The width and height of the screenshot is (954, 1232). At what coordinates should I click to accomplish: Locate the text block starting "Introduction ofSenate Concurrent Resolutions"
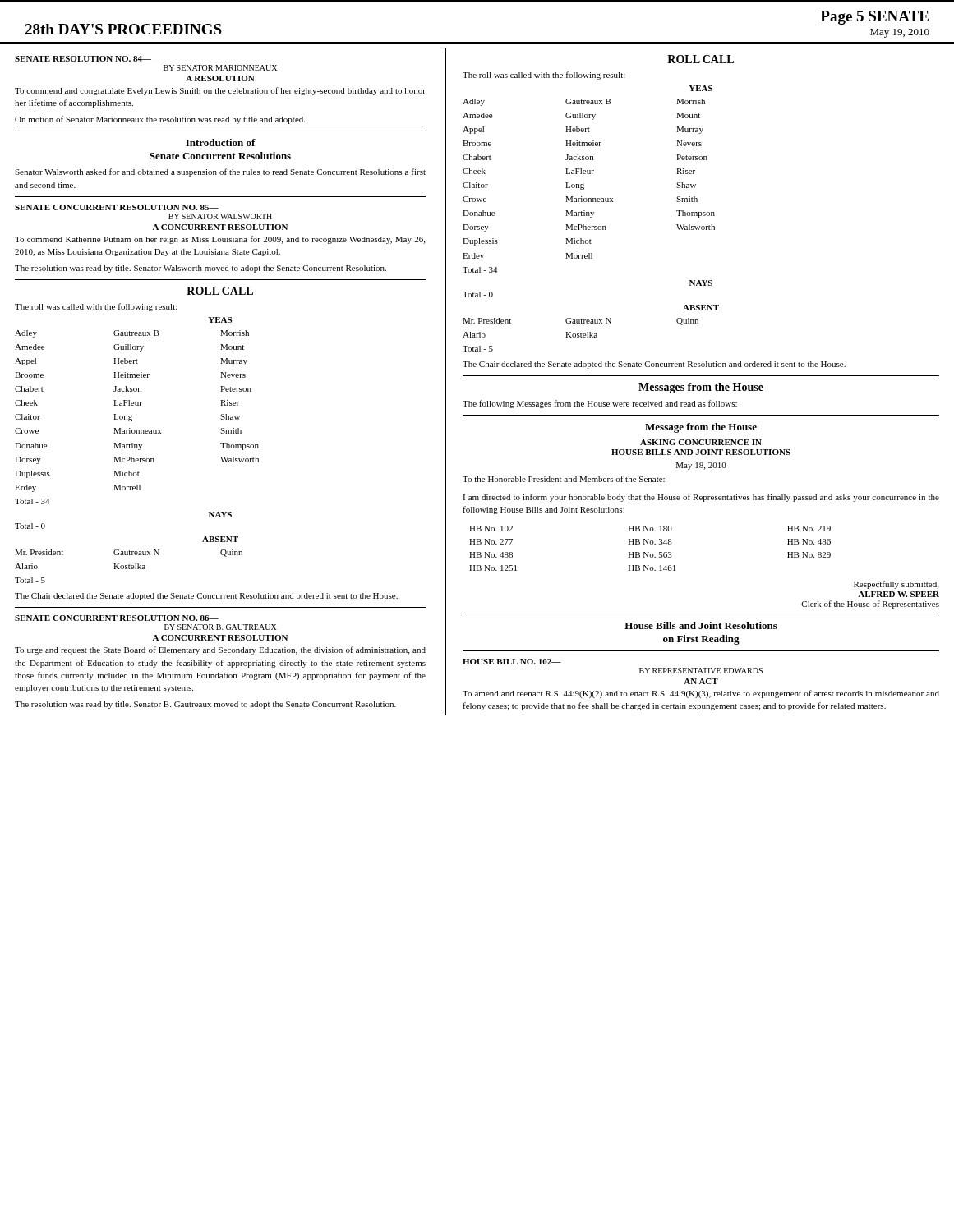(220, 149)
